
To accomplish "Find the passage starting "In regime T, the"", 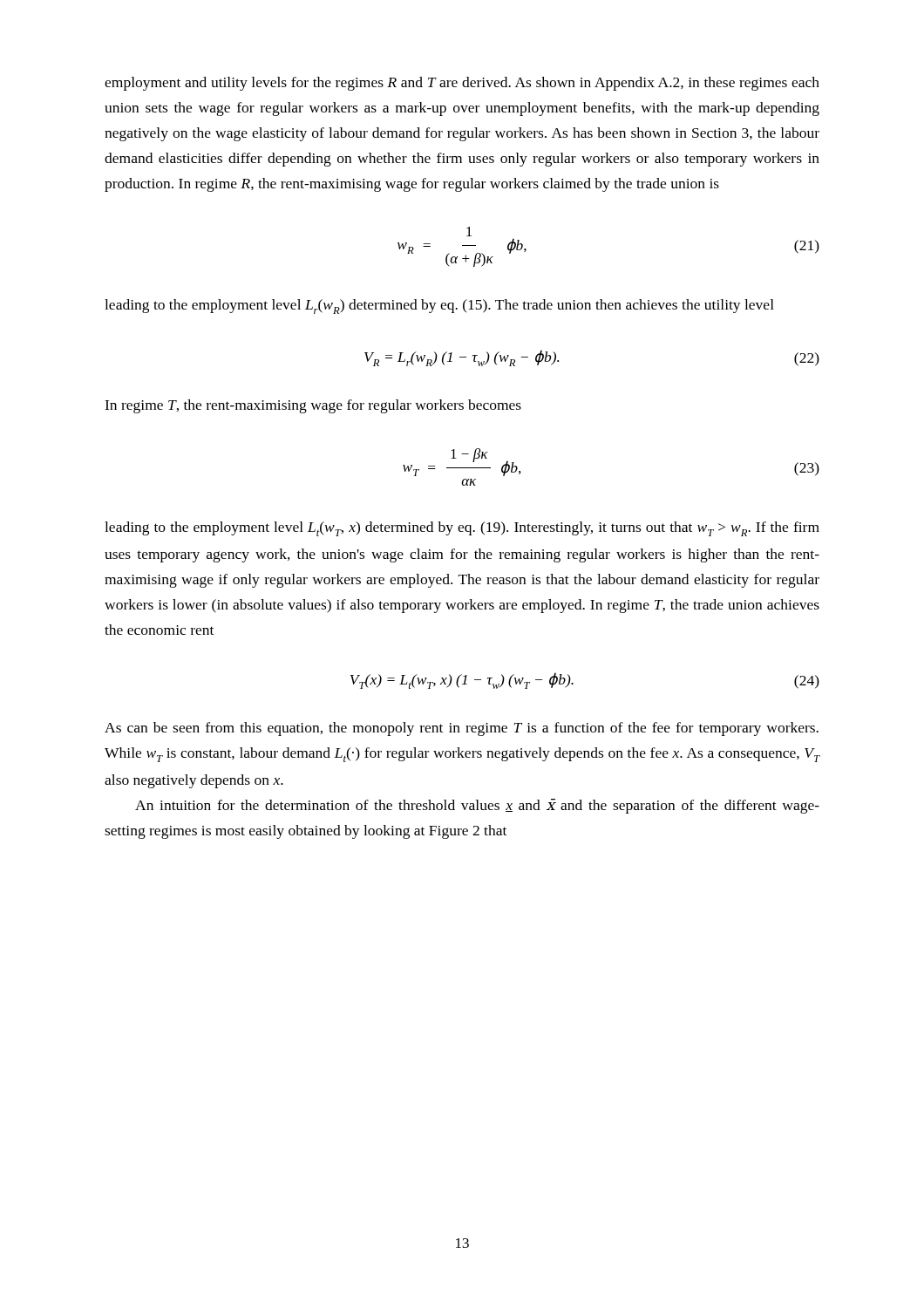I will tap(462, 405).
